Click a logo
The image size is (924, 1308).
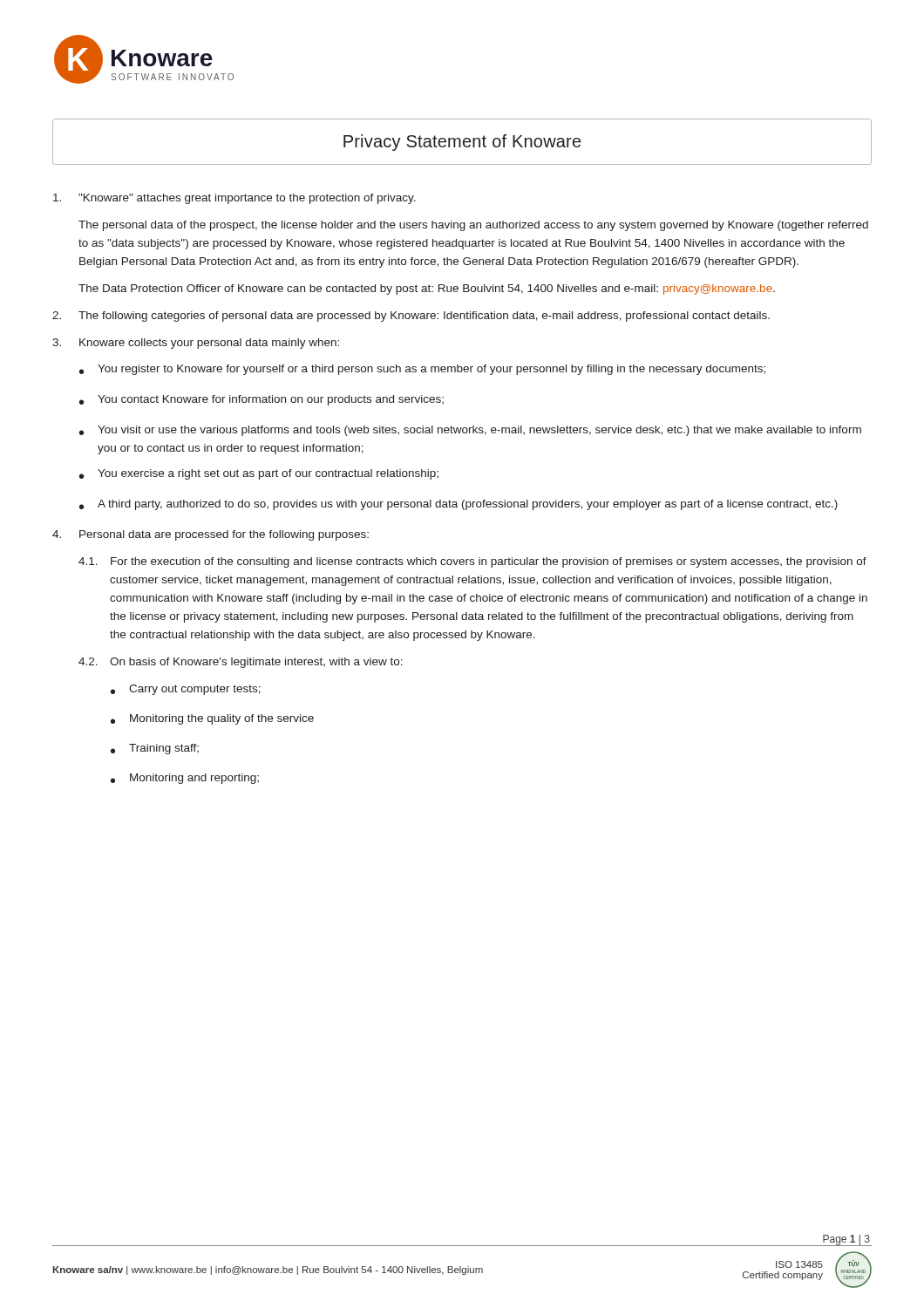tap(462, 47)
